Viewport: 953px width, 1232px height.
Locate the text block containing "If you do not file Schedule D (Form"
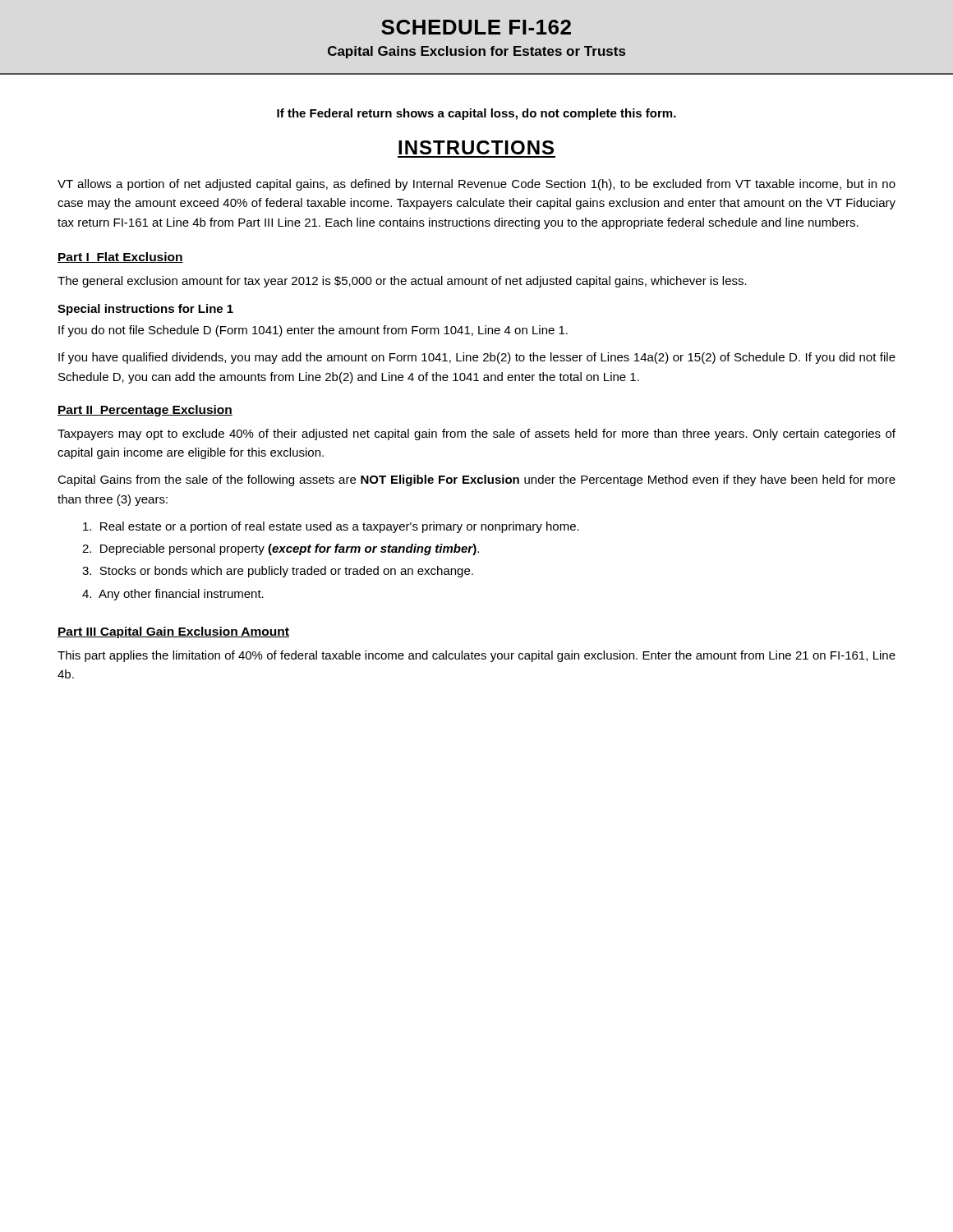313,330
